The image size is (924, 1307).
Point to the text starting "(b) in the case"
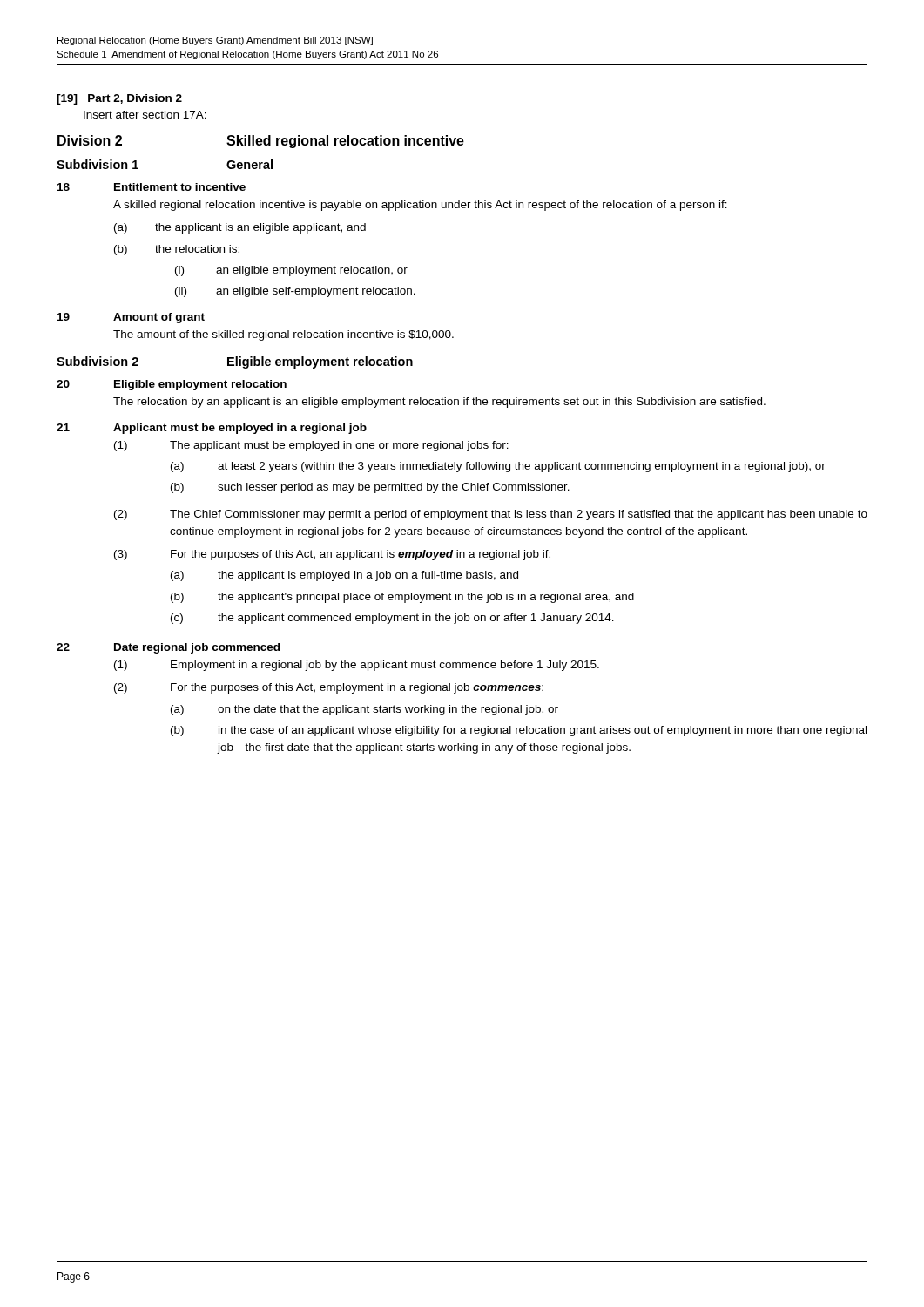click(519, 739)
